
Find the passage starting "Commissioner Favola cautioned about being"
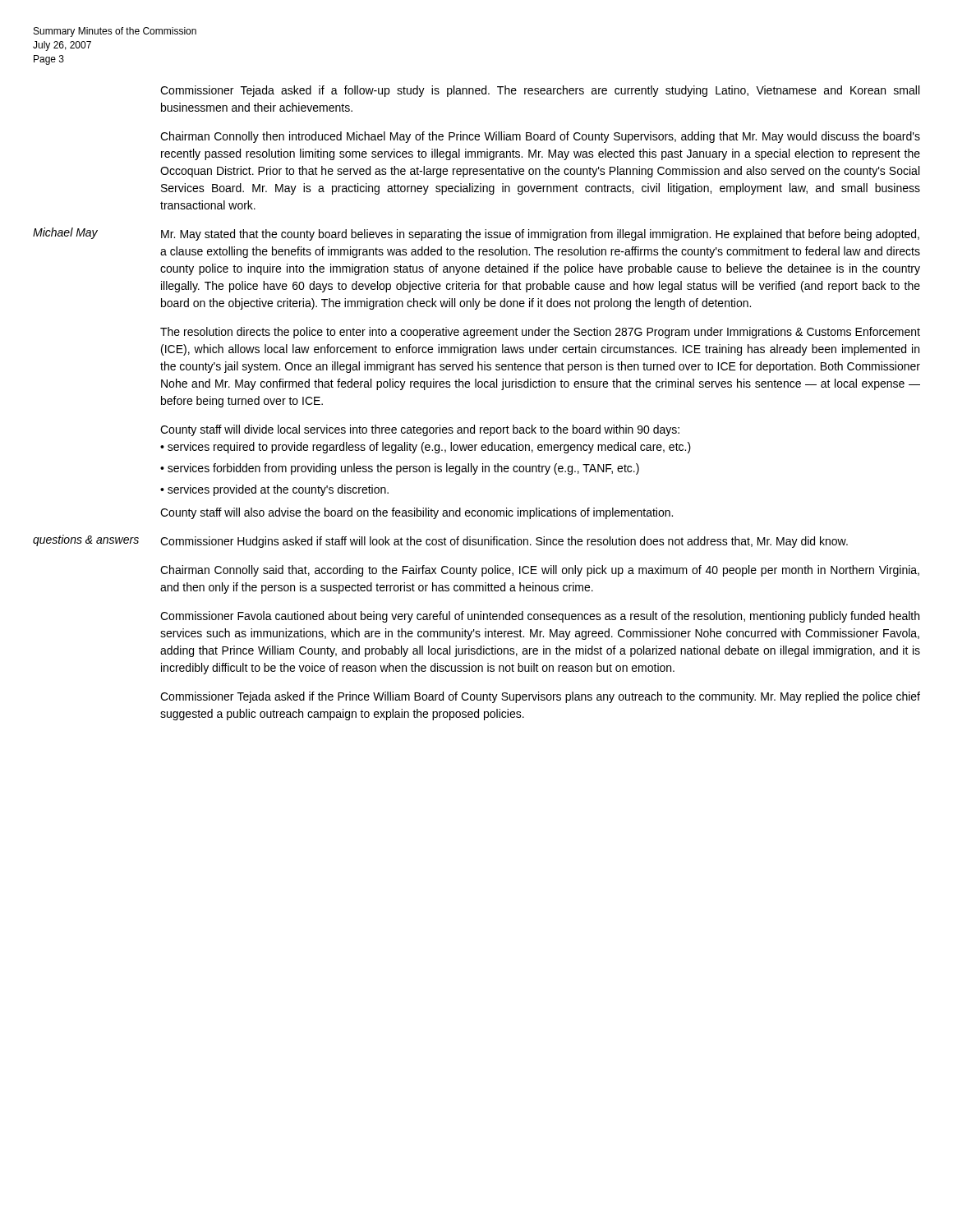540,642
